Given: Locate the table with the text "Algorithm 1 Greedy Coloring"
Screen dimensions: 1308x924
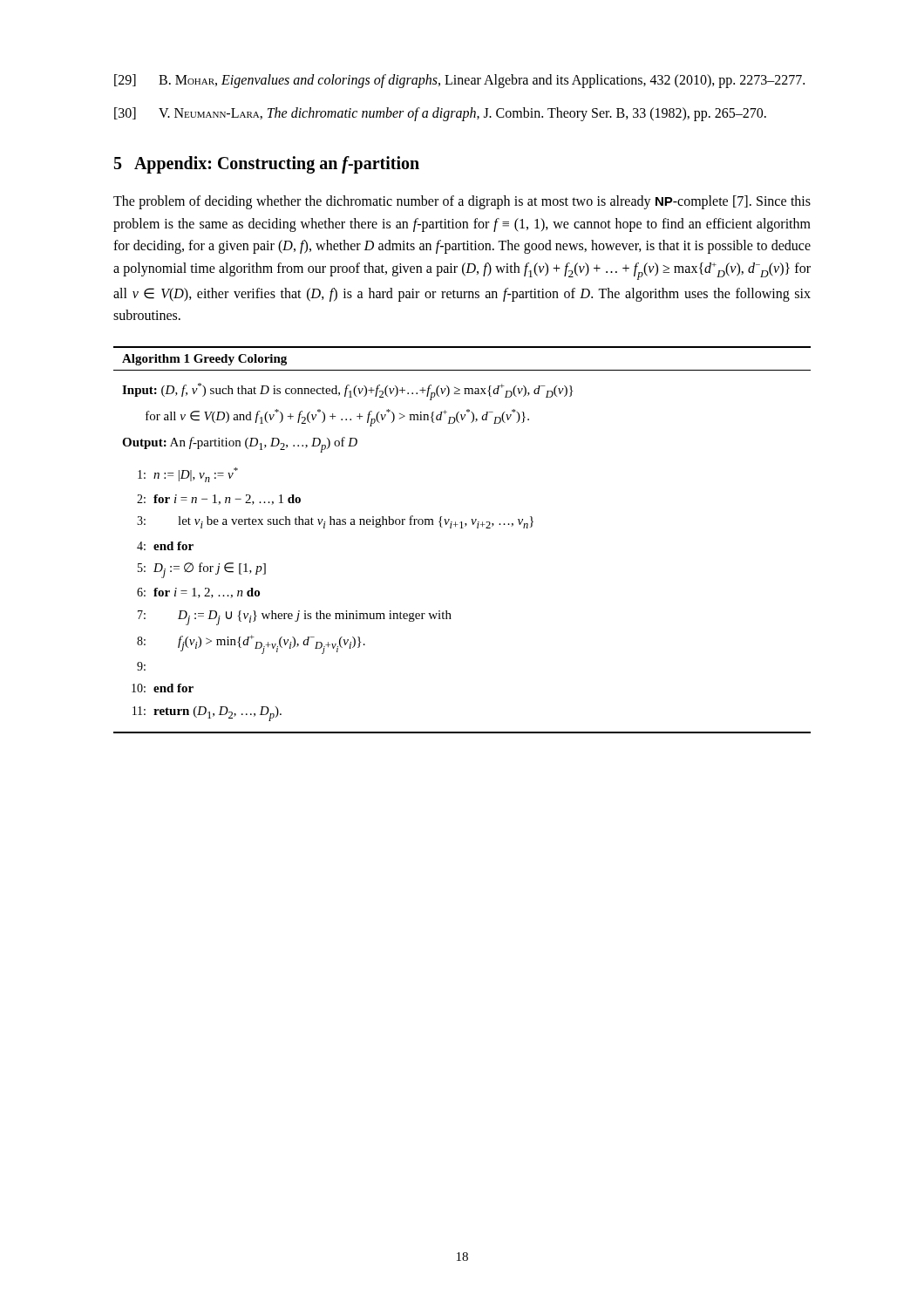Looking at the screenshot, I should (462, 540).
